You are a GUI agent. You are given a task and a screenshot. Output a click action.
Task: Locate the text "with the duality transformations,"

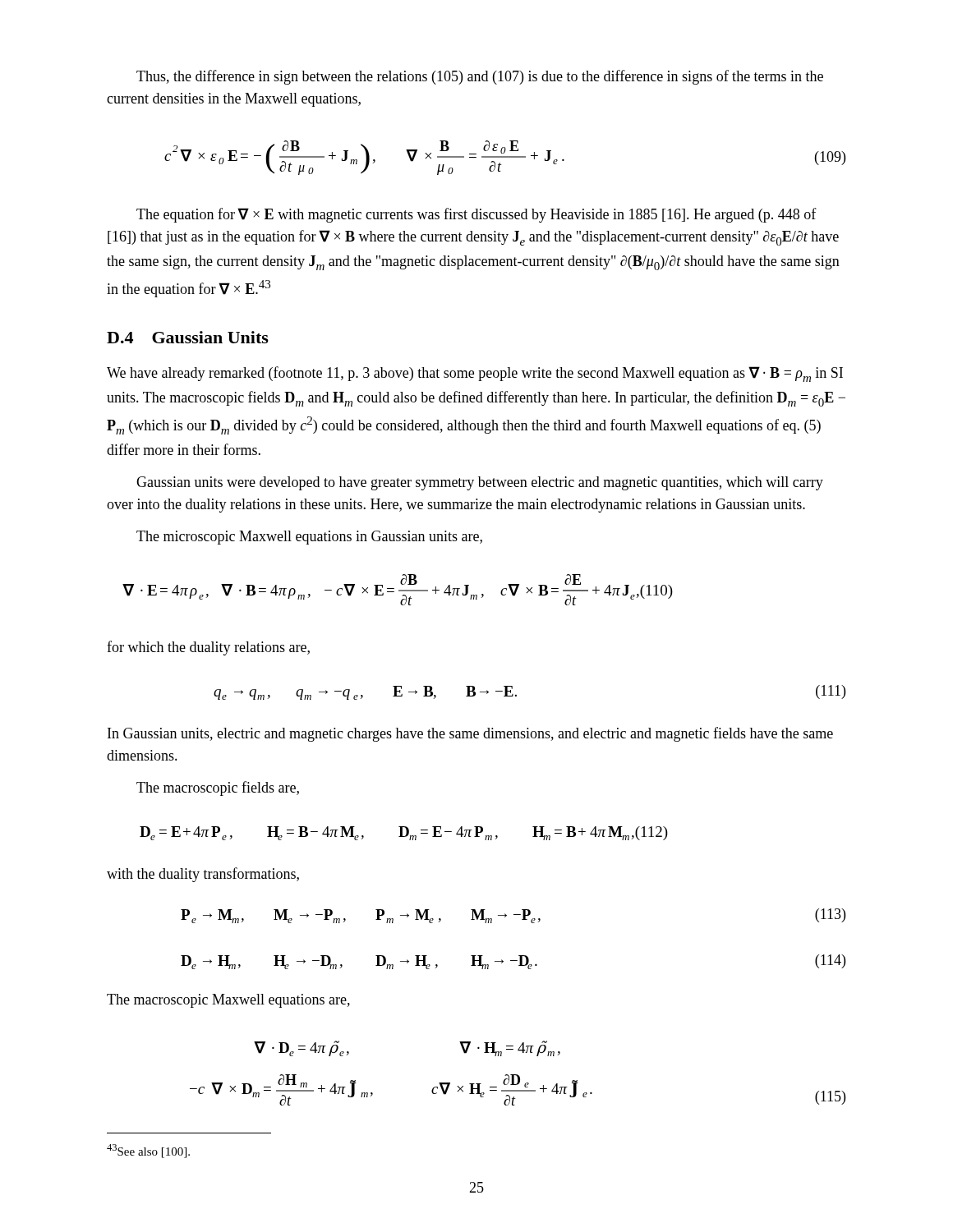203,875
